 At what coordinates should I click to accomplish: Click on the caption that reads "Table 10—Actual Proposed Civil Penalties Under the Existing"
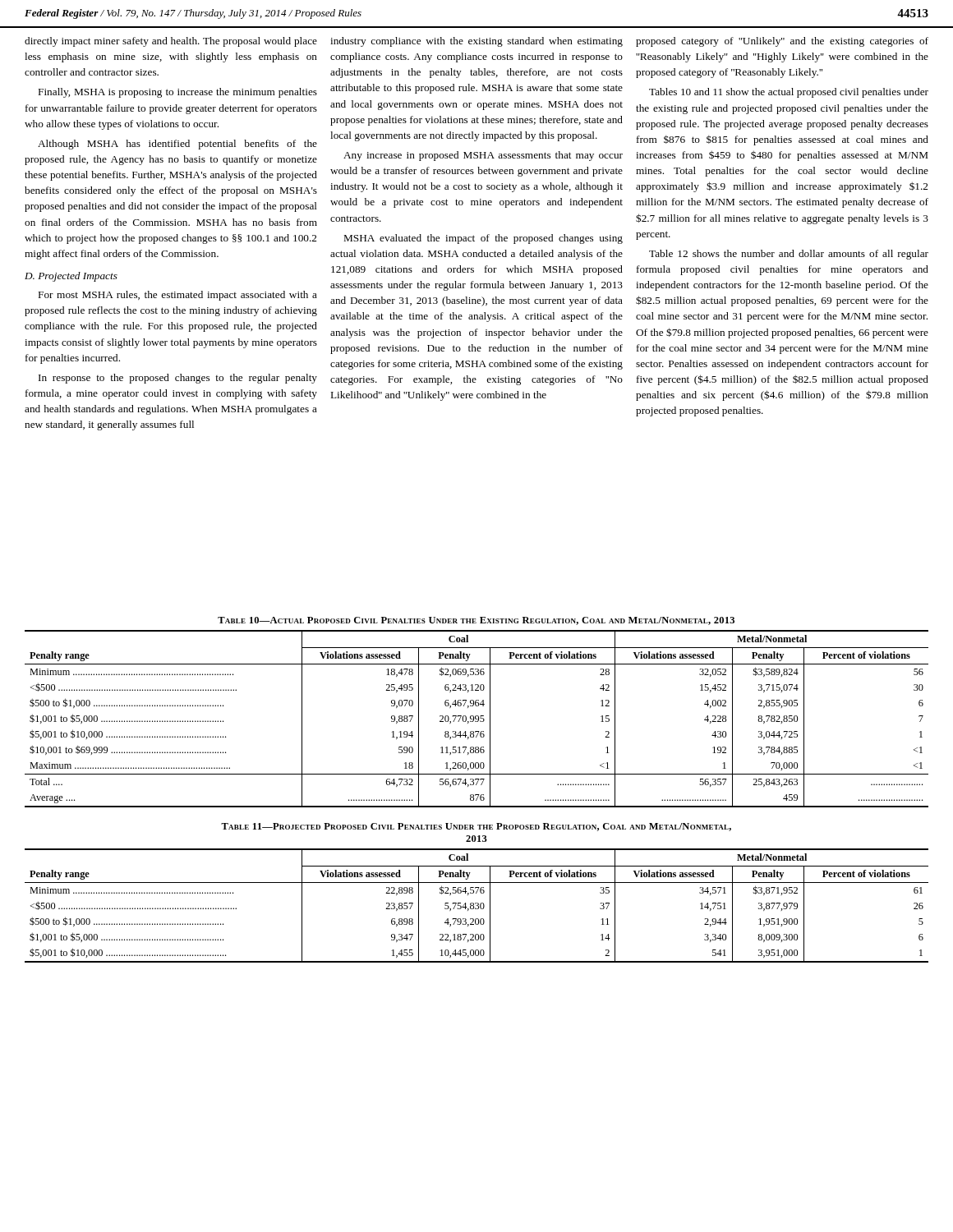pyautogui.click(x=476, y=620)
